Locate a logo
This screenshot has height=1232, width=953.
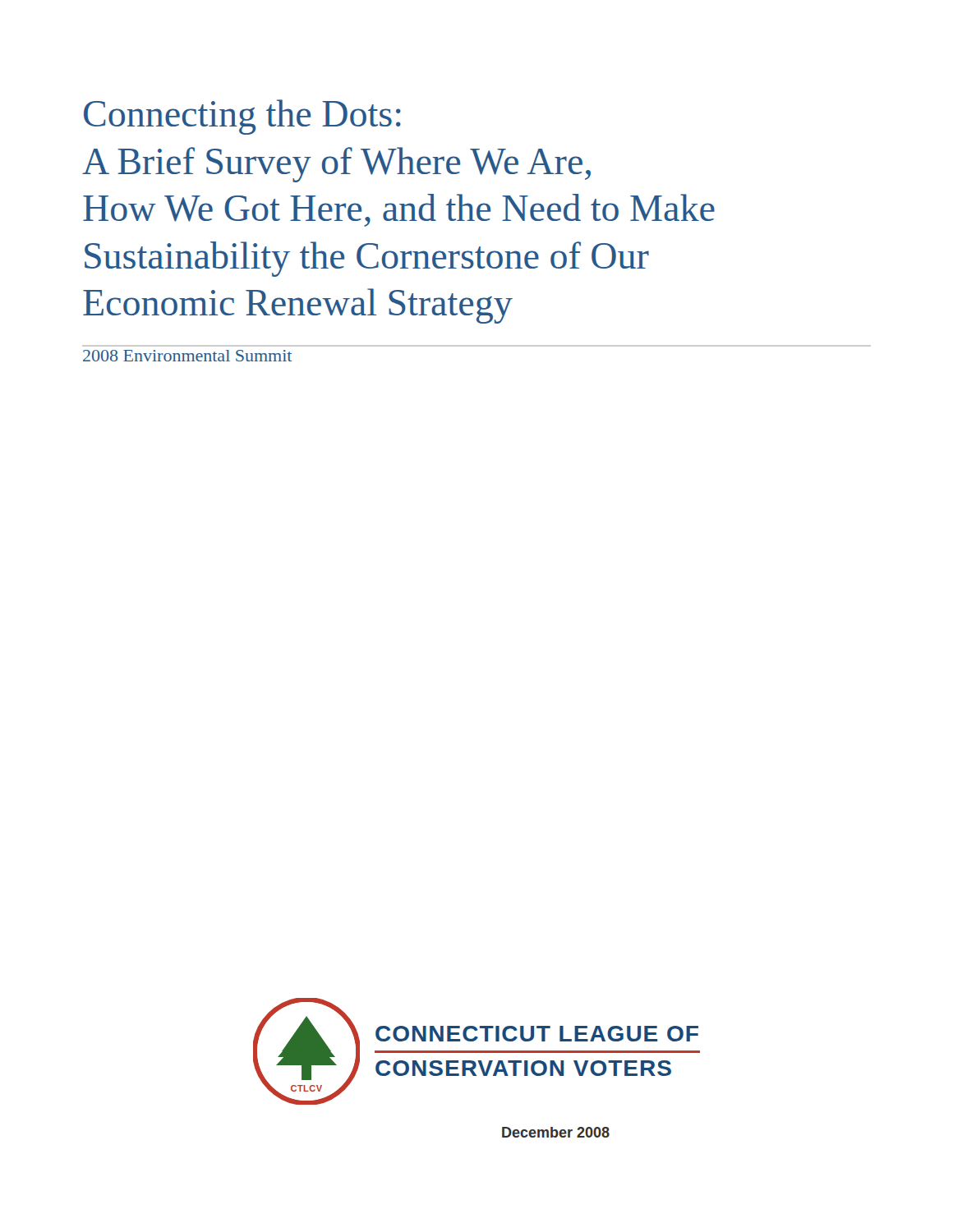[x=476, y=1051]
